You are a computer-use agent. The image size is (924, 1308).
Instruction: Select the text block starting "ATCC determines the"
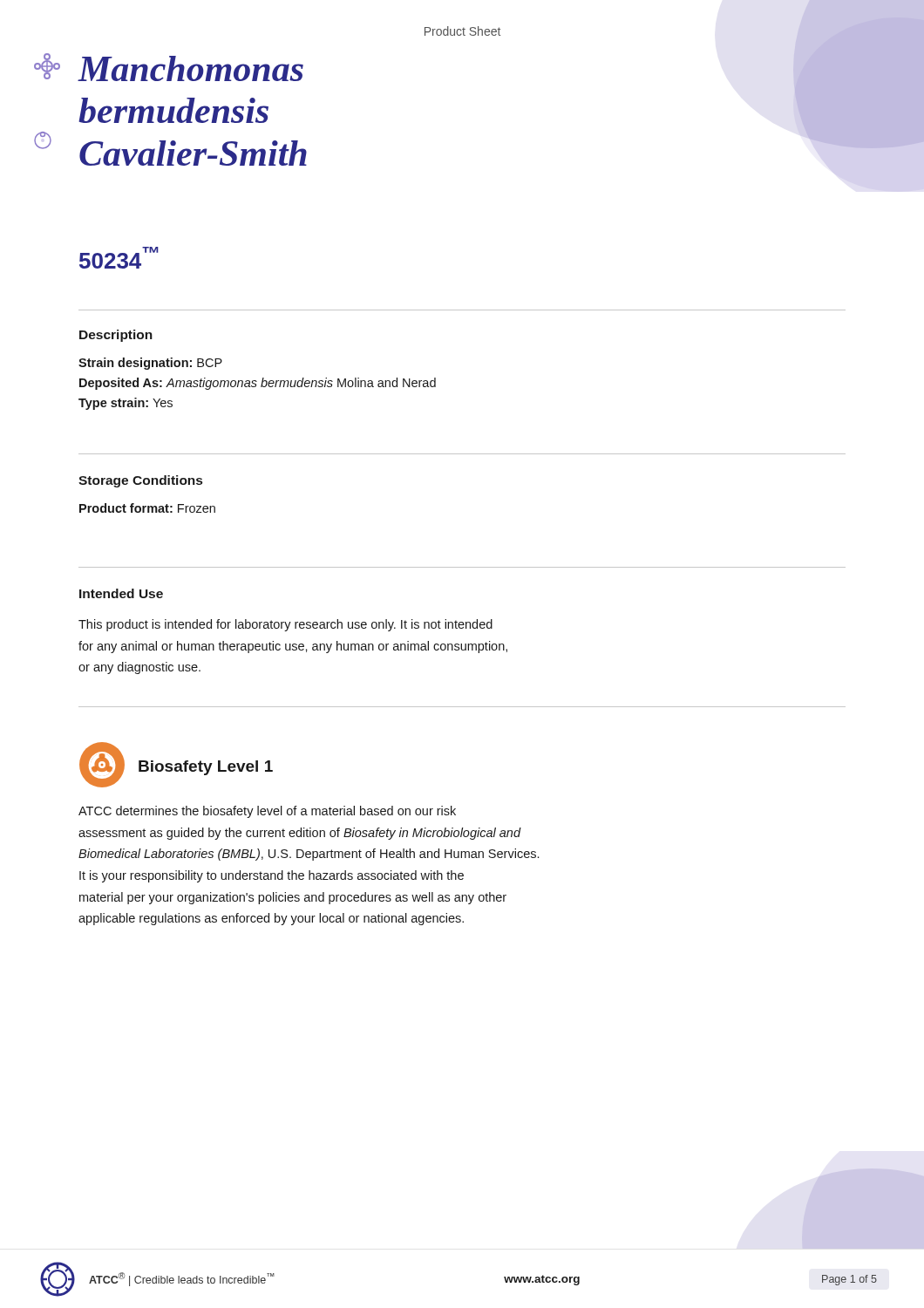(309, 865)
